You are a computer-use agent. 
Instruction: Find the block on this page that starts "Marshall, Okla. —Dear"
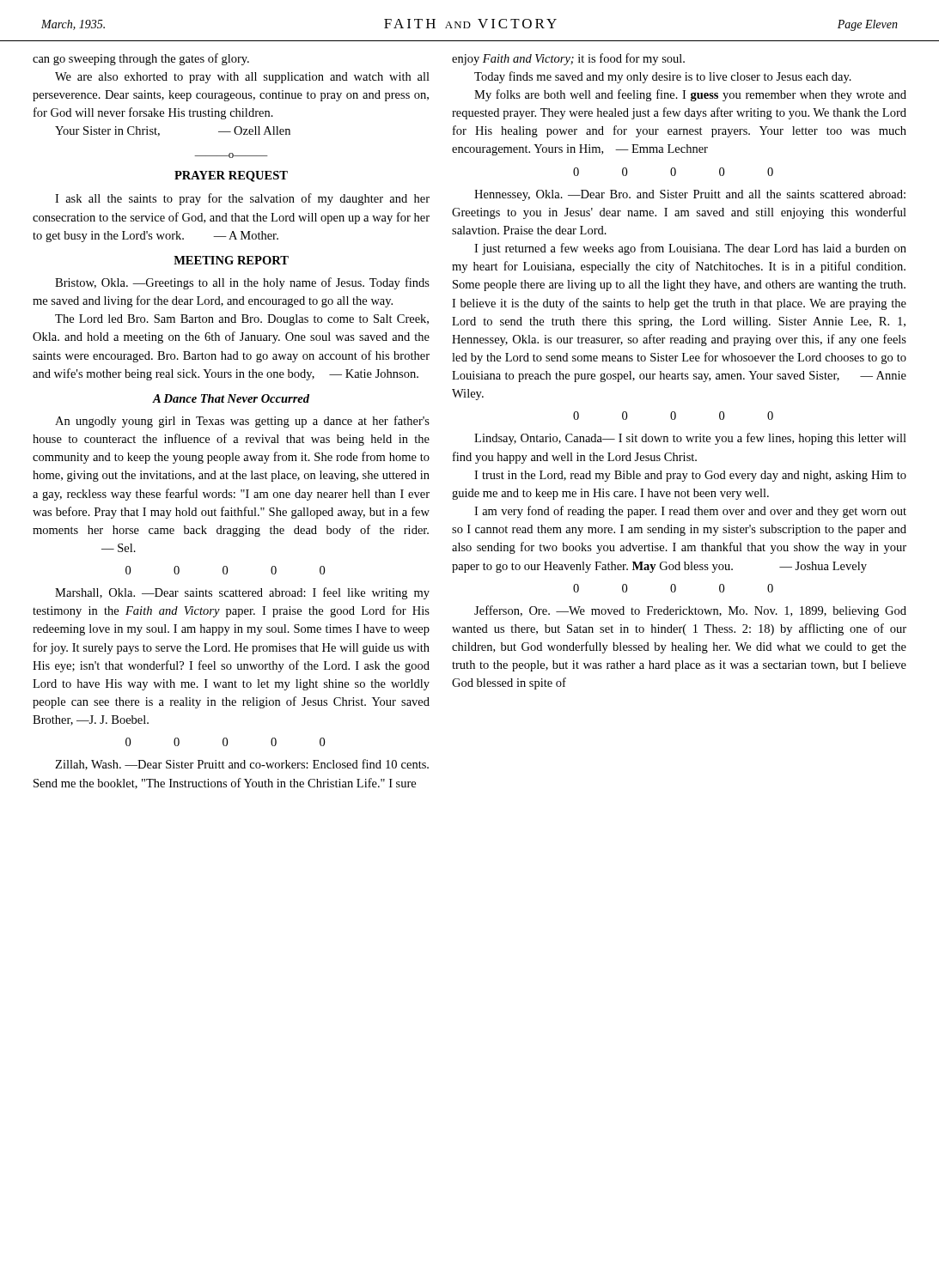coord(231,657)
